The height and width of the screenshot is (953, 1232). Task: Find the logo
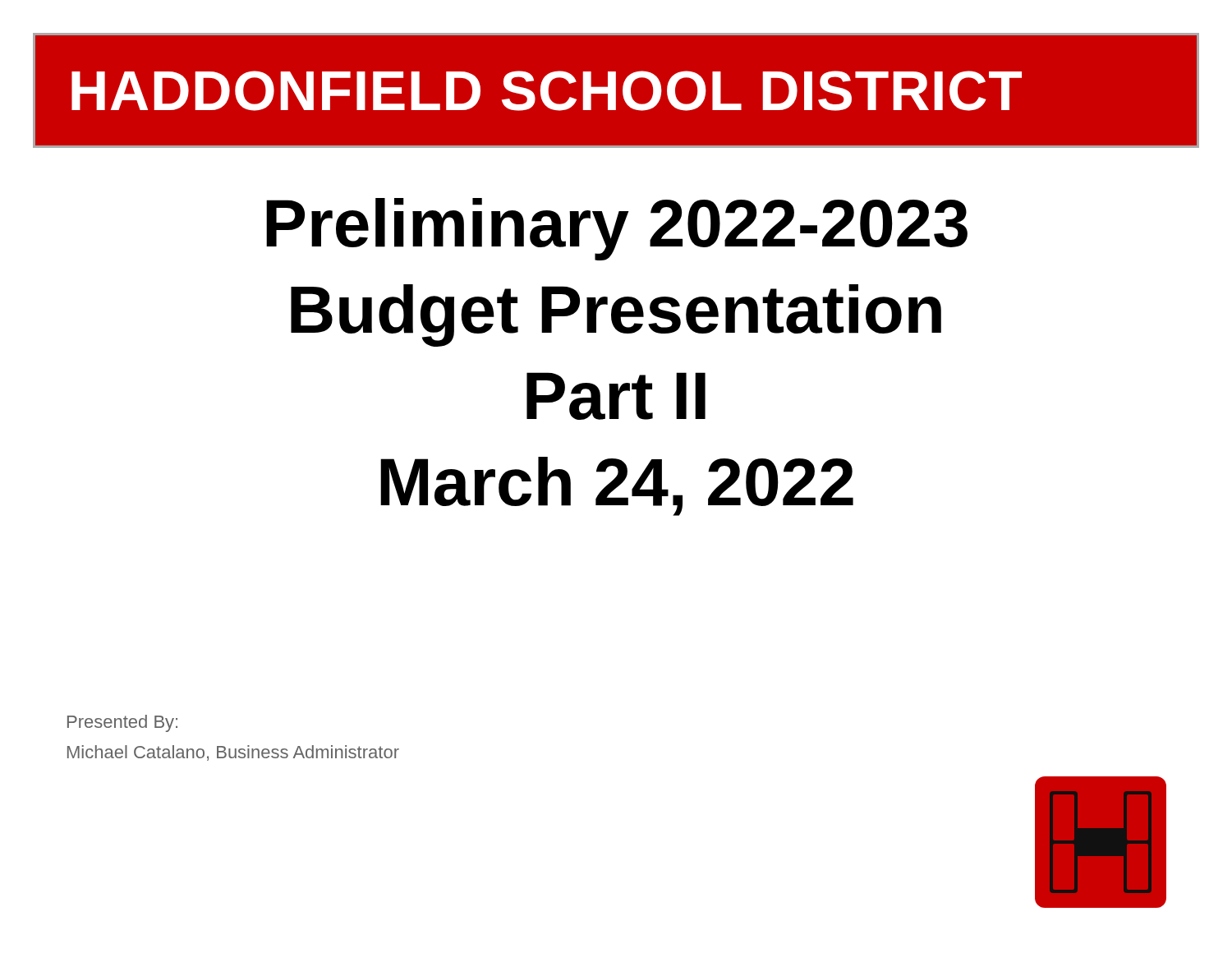(x=1101, y=842)
